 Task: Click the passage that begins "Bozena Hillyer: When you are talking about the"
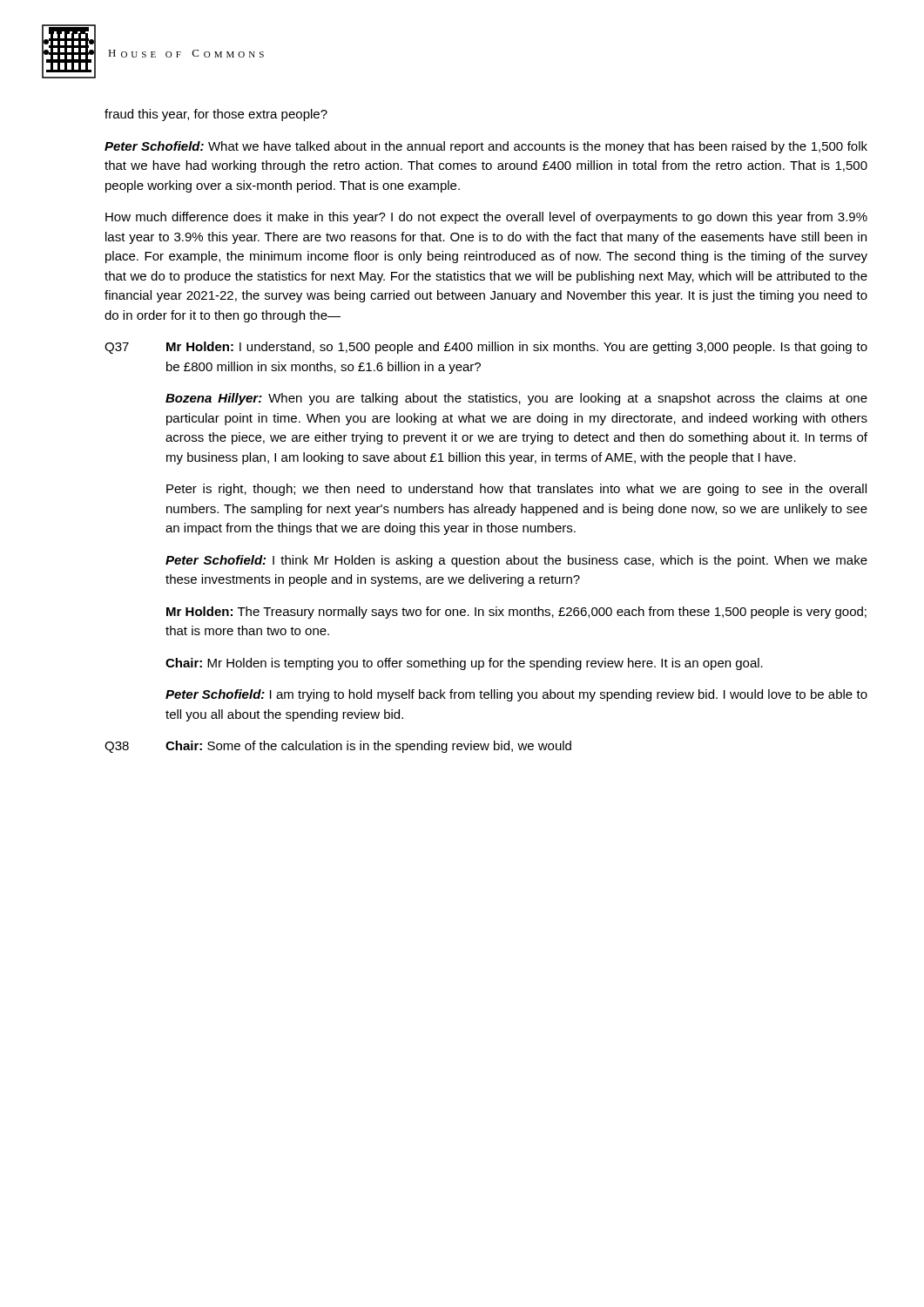516,427
